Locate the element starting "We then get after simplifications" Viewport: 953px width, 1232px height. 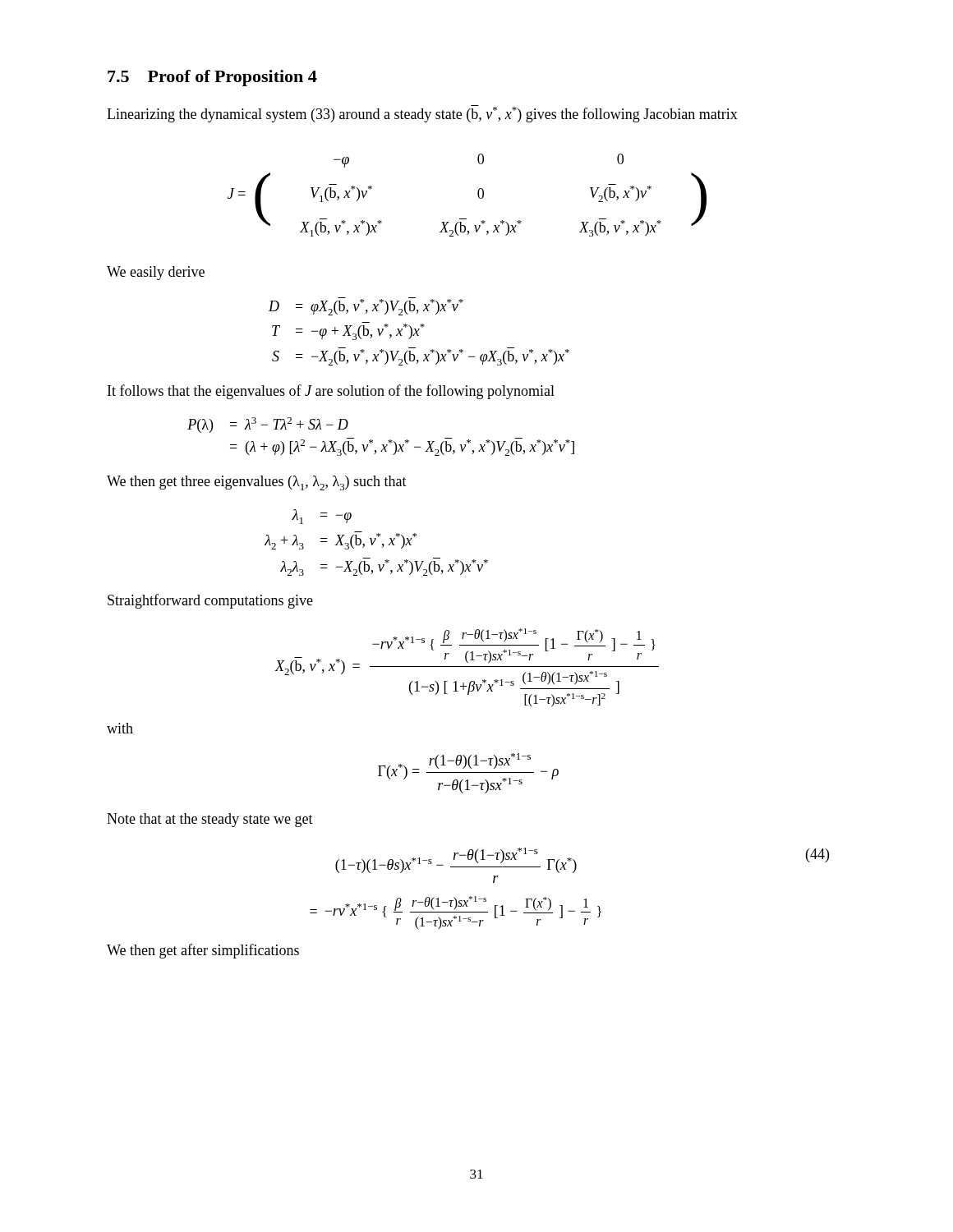click(203, 950)
